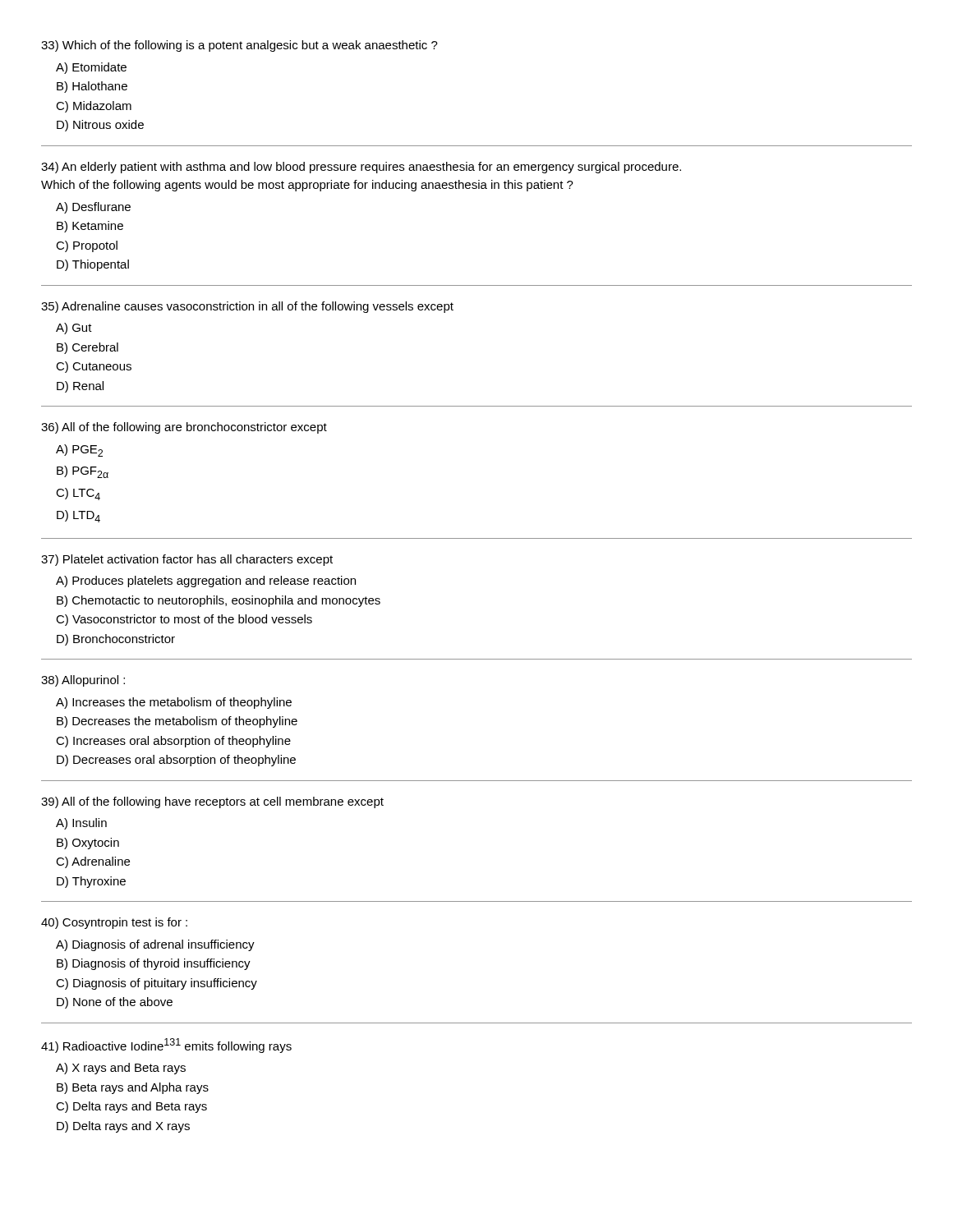Screen dimensions: 1232x953
Task: Find the block starting "C) Propotol"
Action: coord(87,245)
